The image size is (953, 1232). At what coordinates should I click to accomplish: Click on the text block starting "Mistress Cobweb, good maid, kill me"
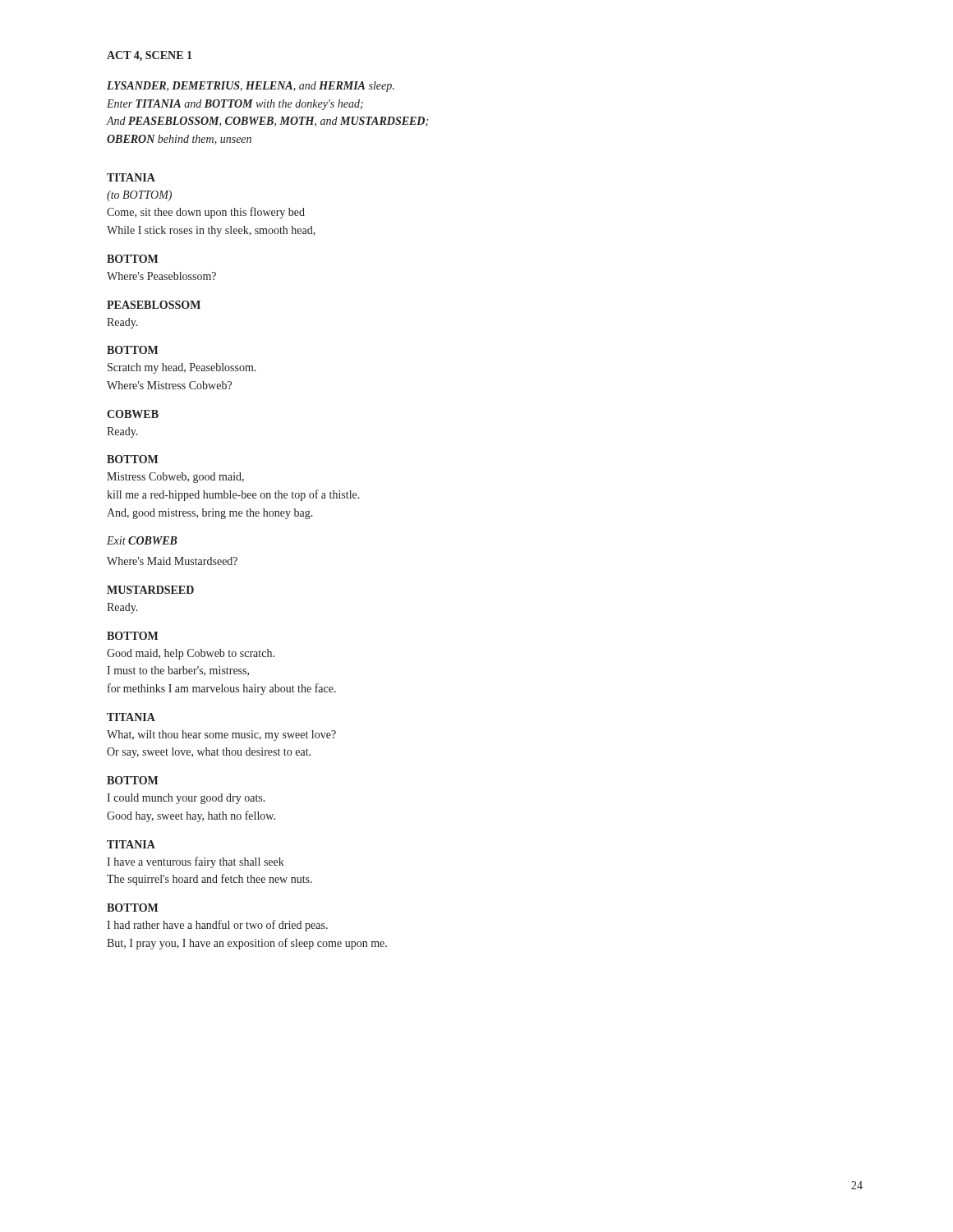tap(233, 495)
